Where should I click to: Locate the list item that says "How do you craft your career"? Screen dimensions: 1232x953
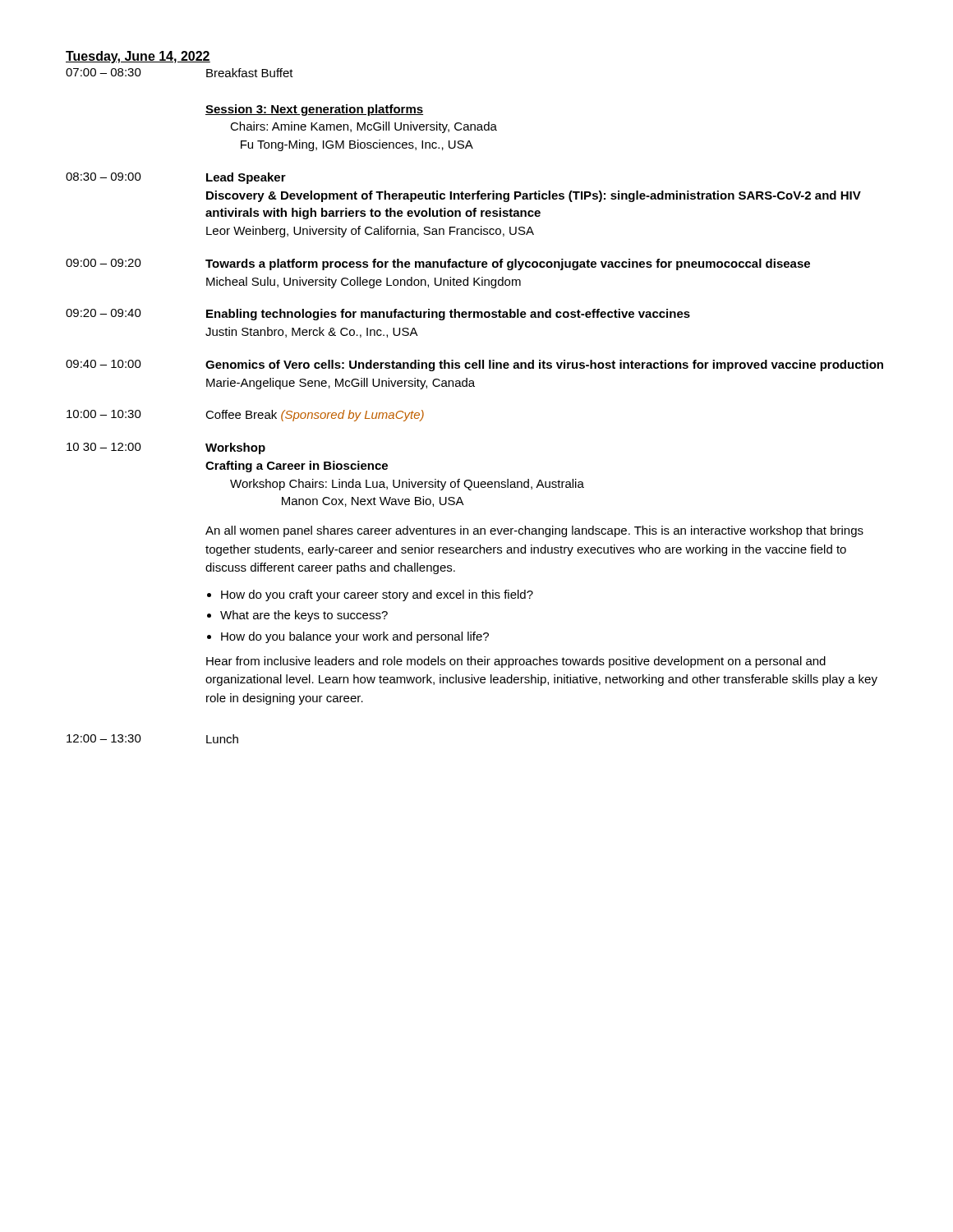(x=377, y=594)
